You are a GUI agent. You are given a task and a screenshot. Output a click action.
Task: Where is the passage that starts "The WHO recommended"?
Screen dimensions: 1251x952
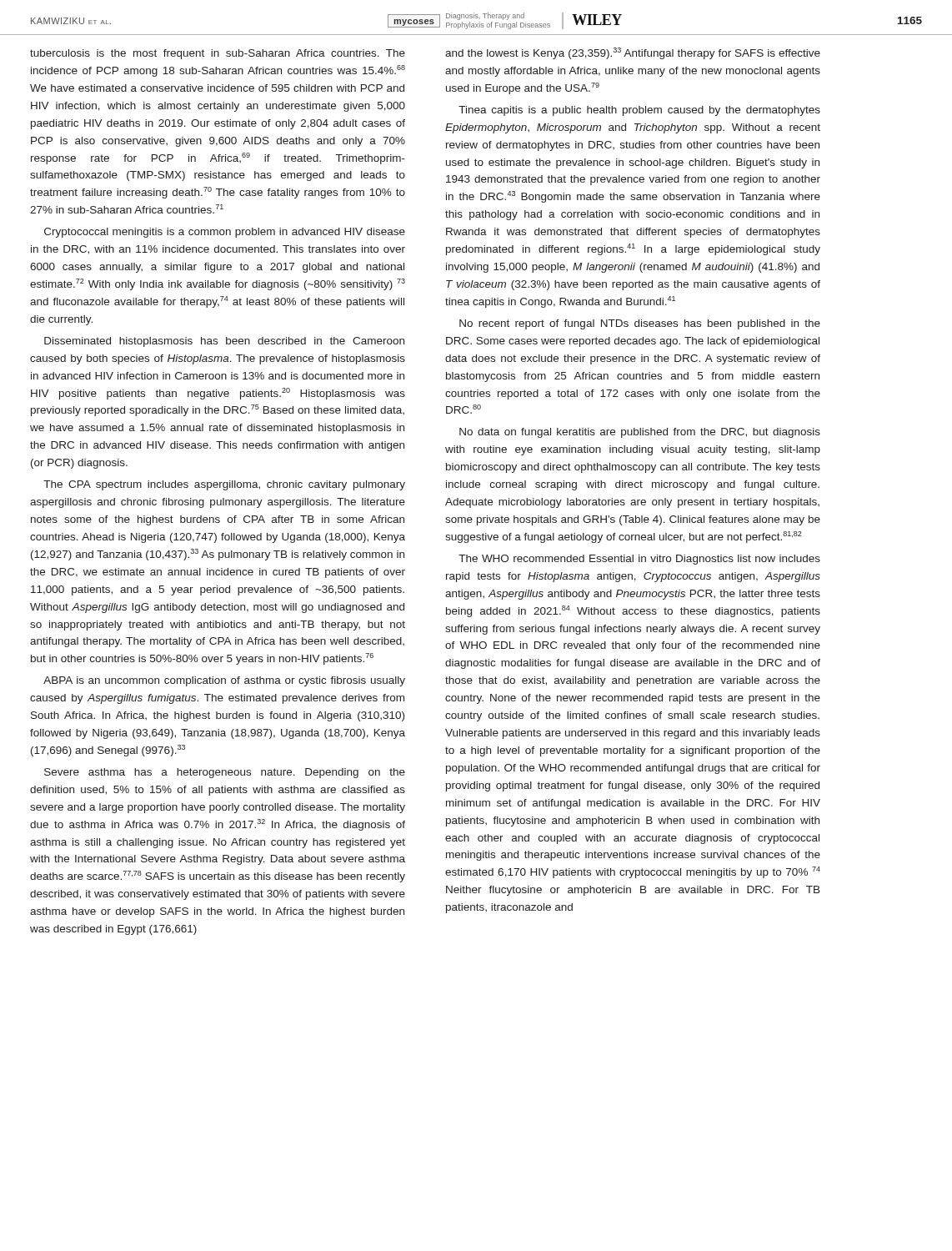[x=633, y=734]
